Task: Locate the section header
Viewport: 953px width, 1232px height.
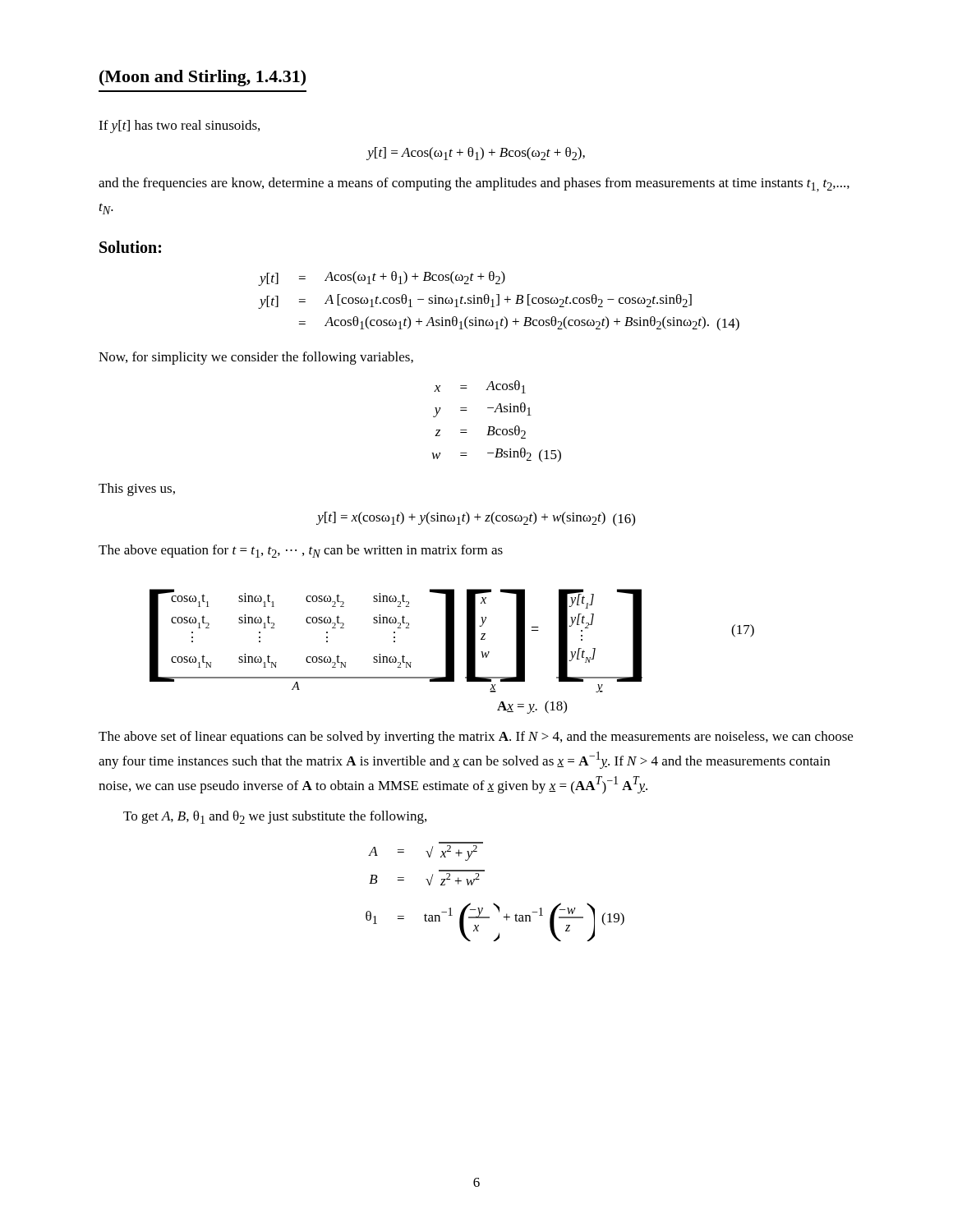Action: click(x=131, y=248)
